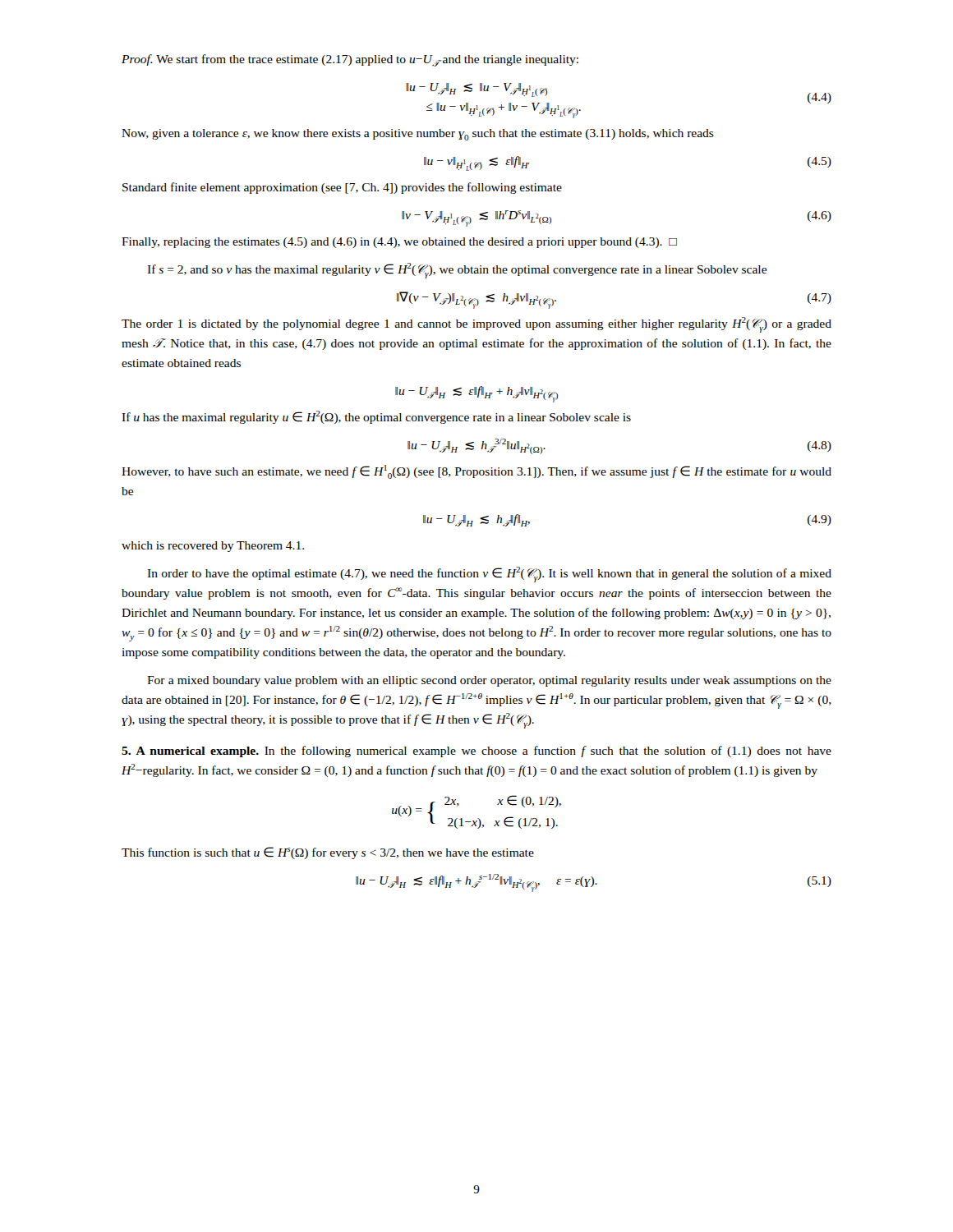Locate the section header containing "5. A numerical example. In the following numerical"
This screenshot has width=953, height=1232.
pyautogui.click(x=476, y=761)
